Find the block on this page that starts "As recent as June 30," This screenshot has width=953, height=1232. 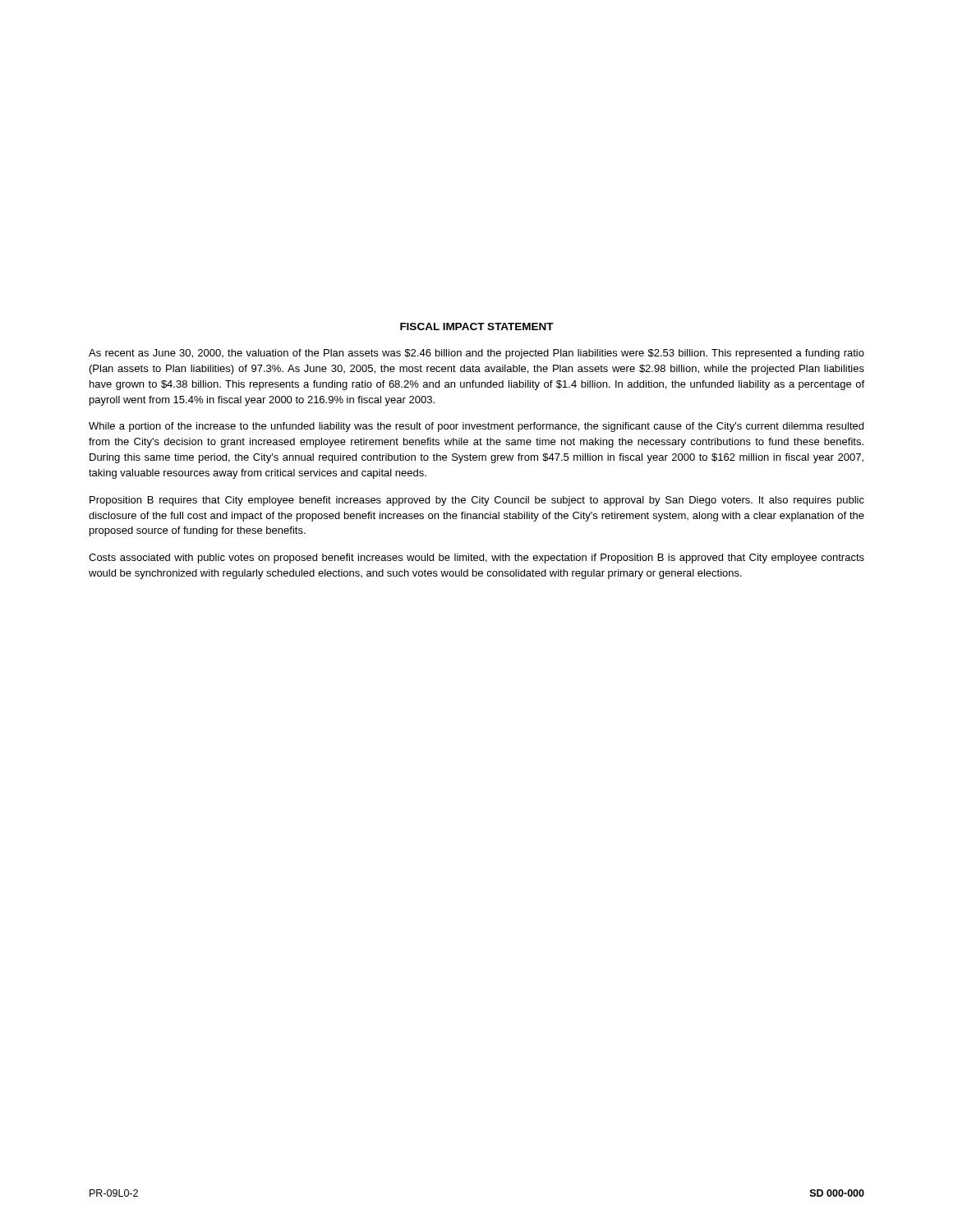[476, 376]
